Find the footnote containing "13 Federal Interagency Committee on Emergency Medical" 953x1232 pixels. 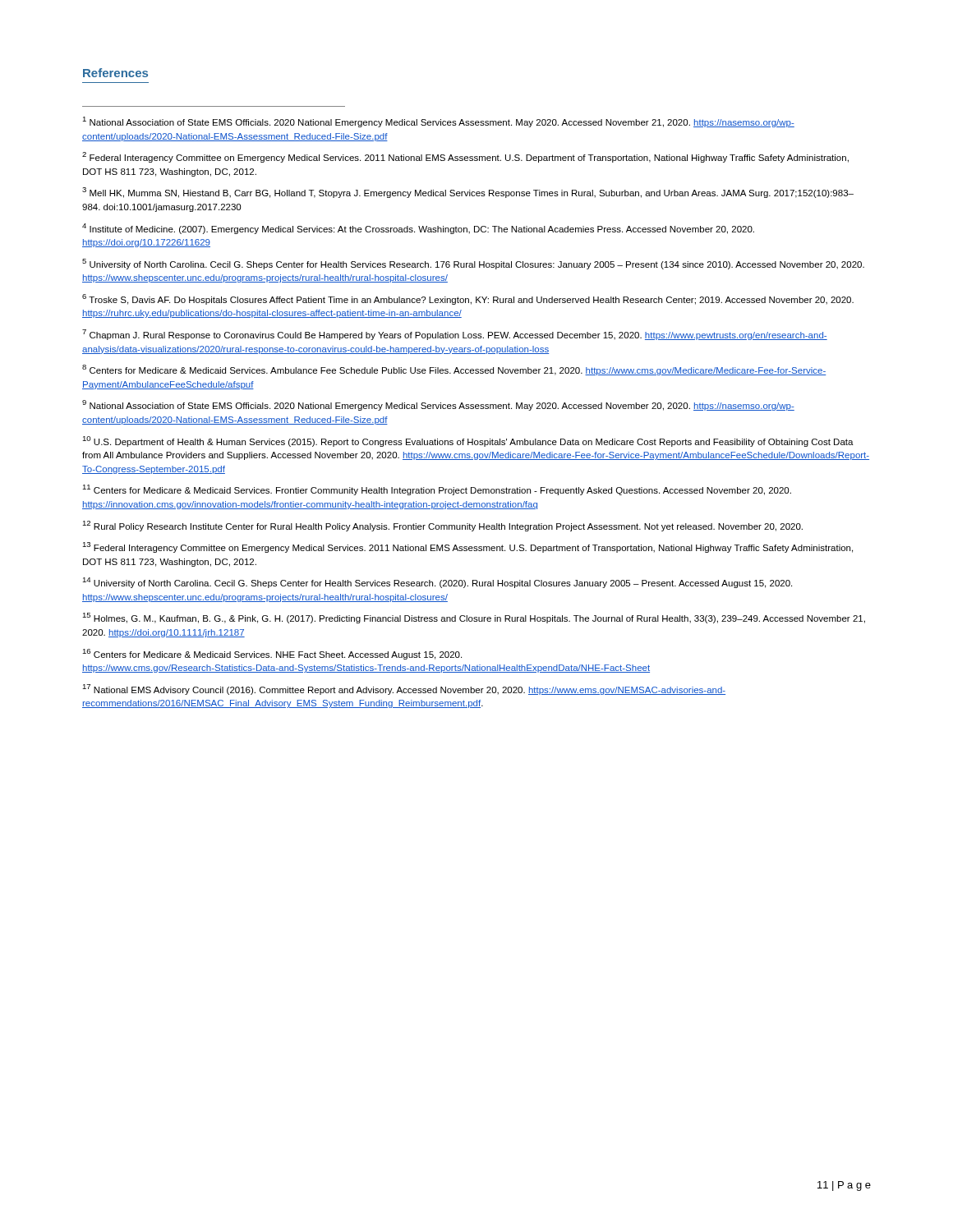coord(468,553)
